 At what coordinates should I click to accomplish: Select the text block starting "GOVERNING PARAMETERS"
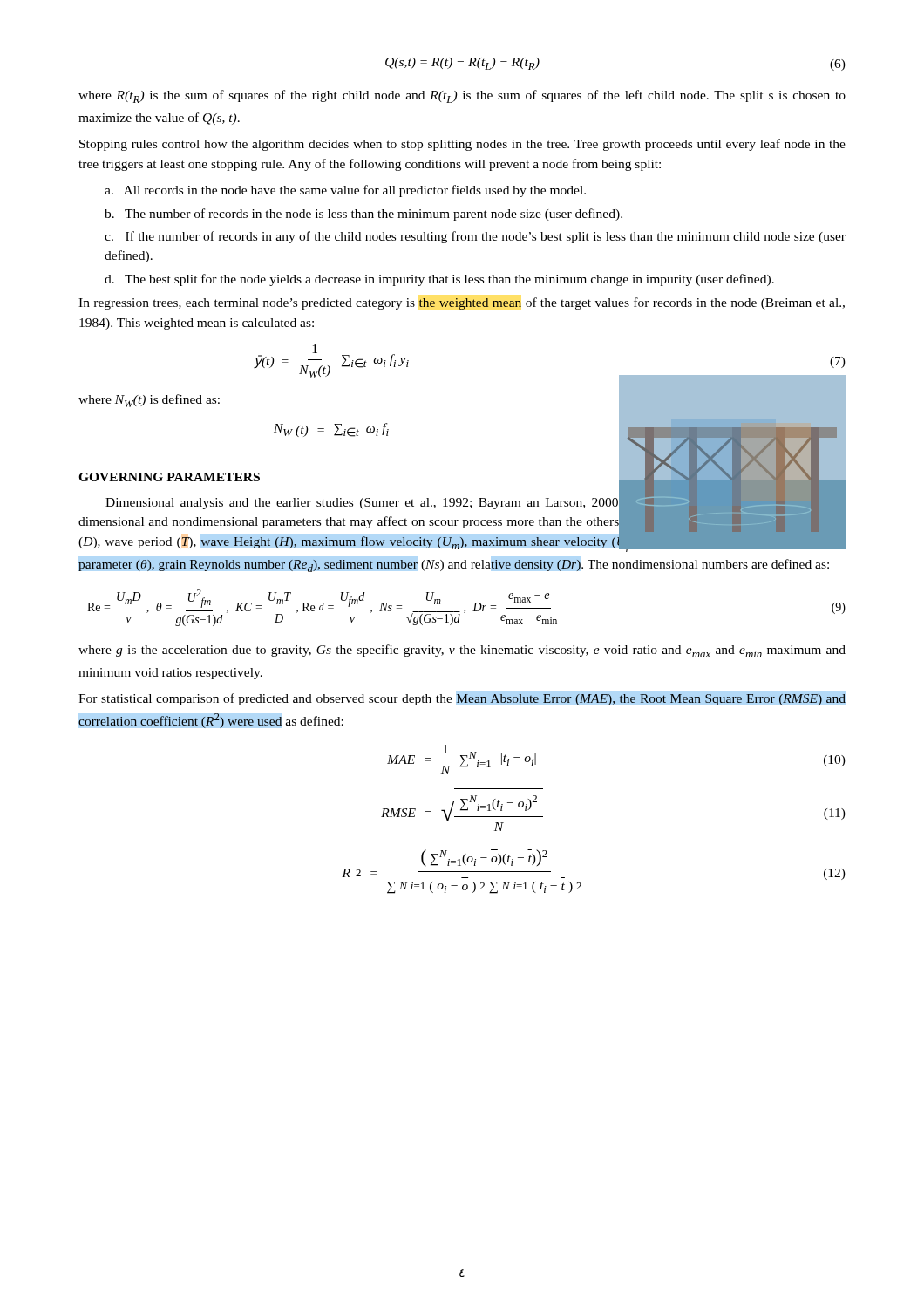pos(169,477)
